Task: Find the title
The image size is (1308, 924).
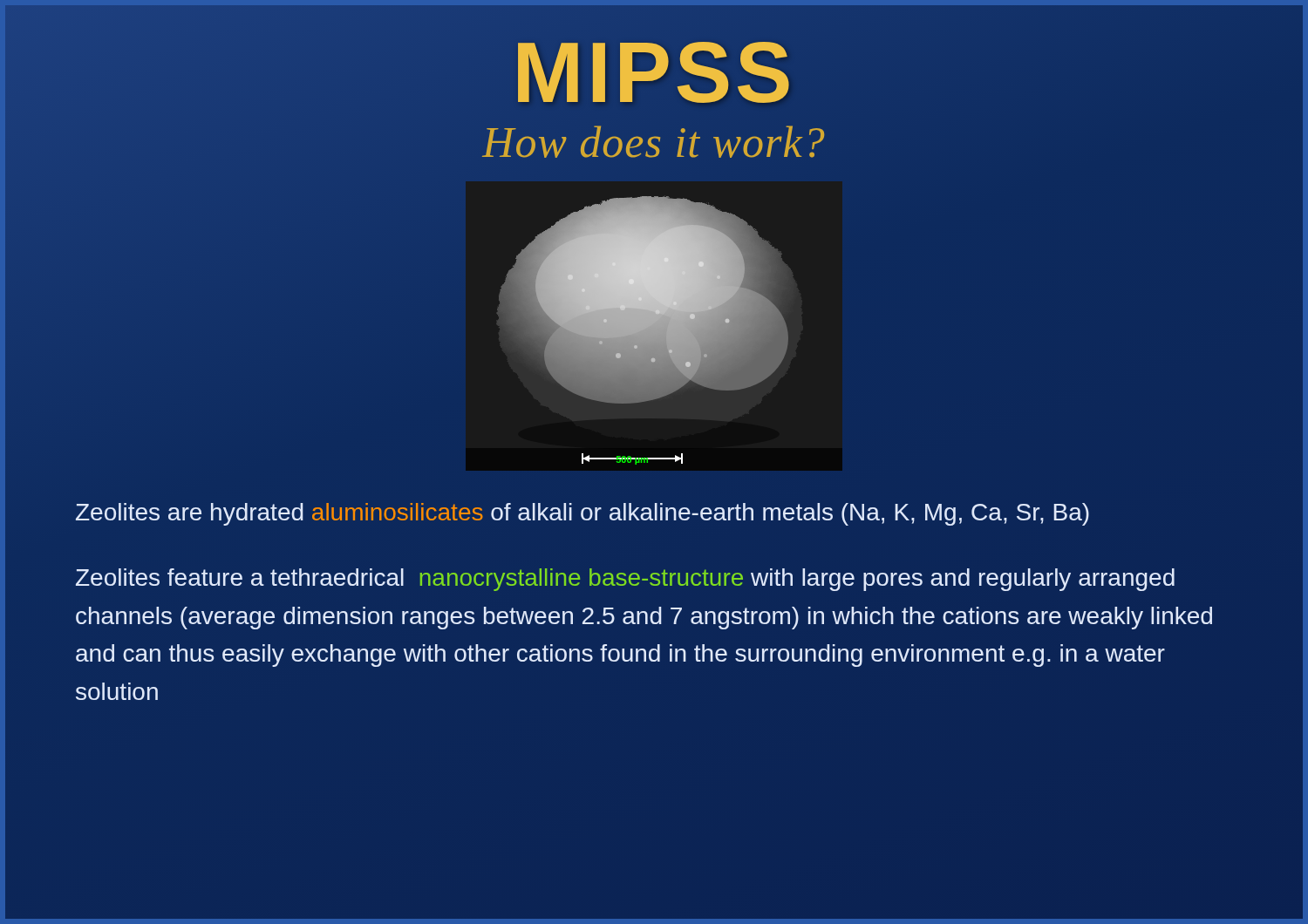Action: (x=654, y=70)
